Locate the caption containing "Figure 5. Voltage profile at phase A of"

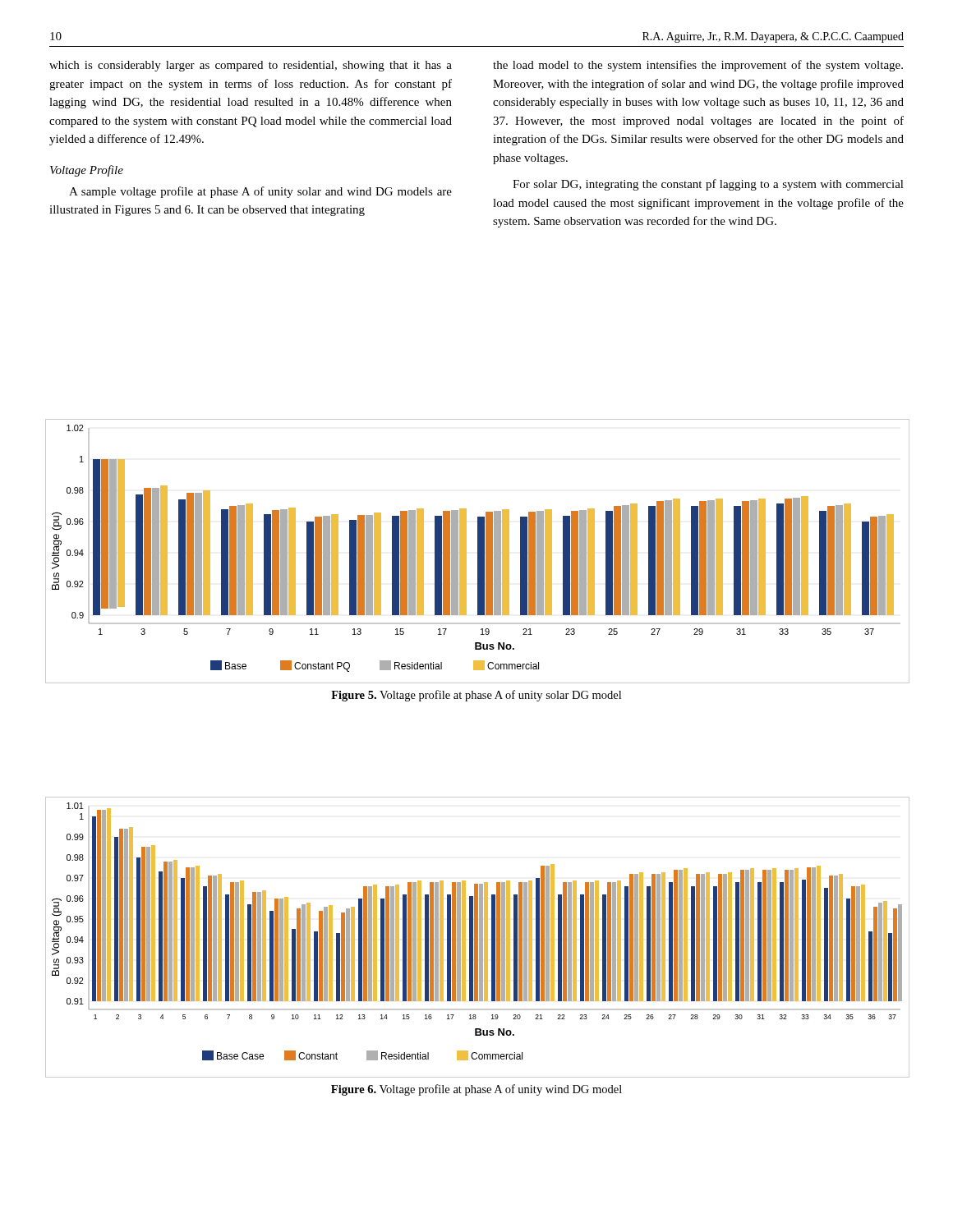[x=476, y=695]
